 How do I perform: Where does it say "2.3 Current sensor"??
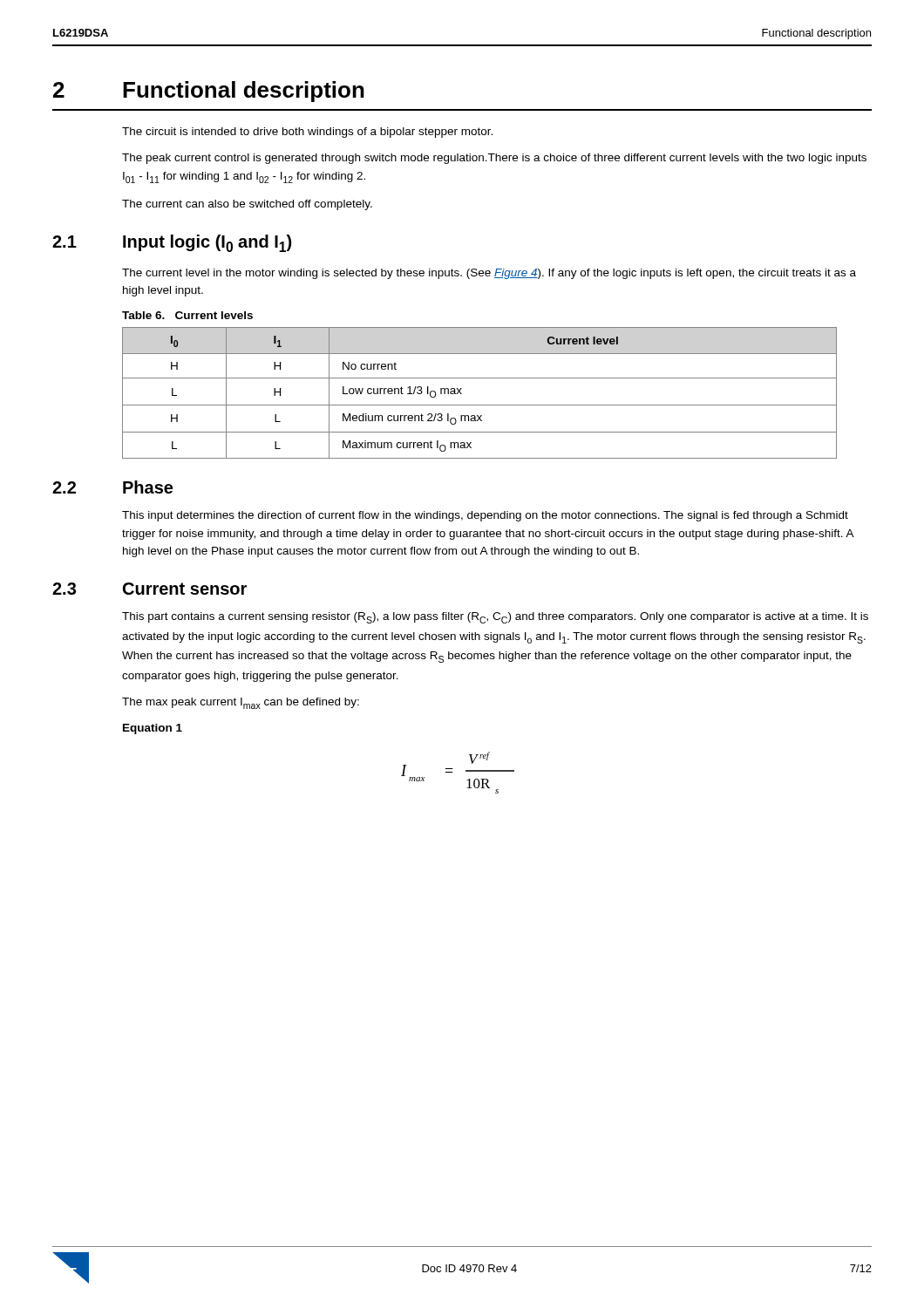point(150,589)
